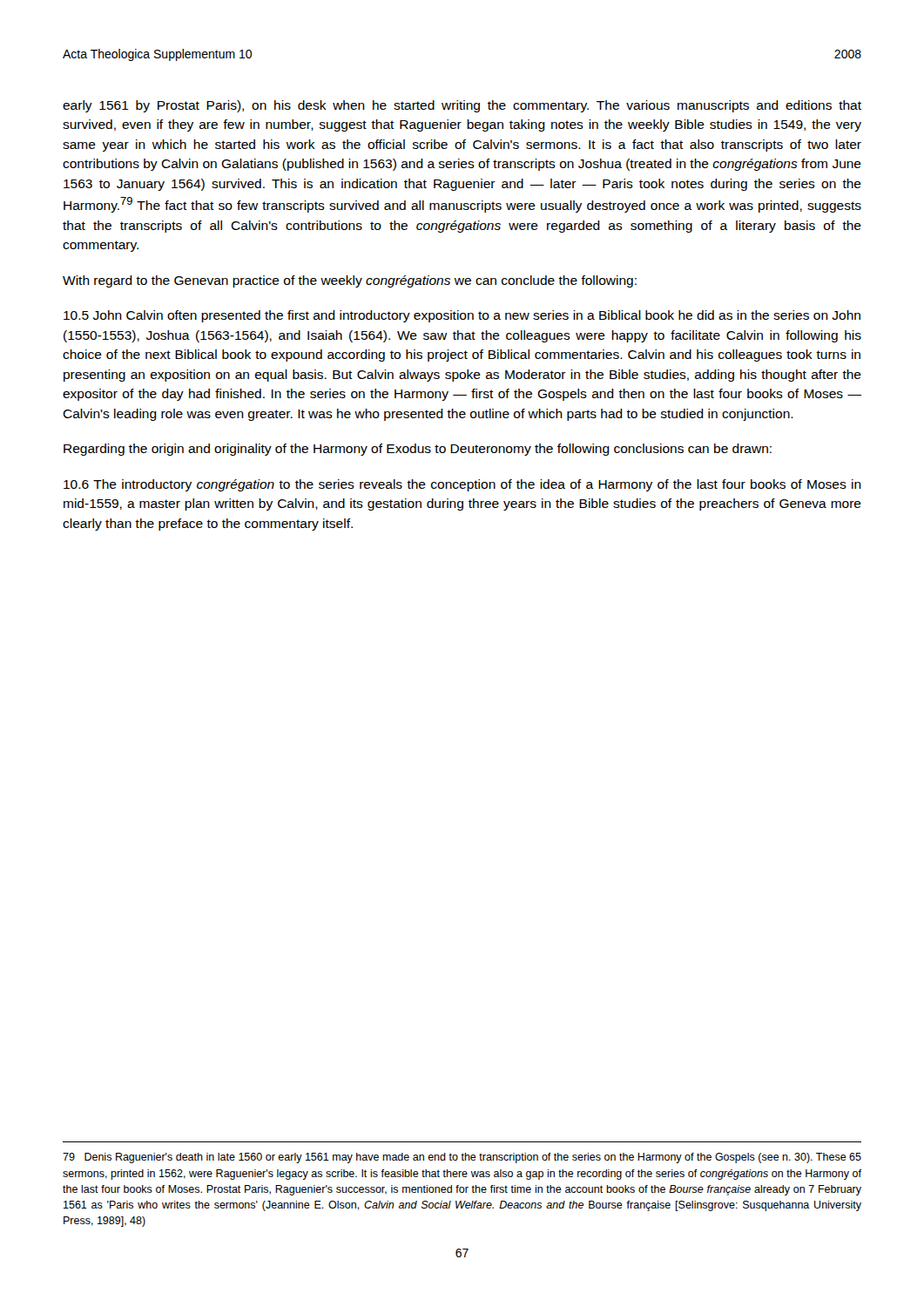Point to the passage starting "early 1561 by Prostat Paris),"
Image resolution: width=924 pixels, height=1307 pixels.
462,175
